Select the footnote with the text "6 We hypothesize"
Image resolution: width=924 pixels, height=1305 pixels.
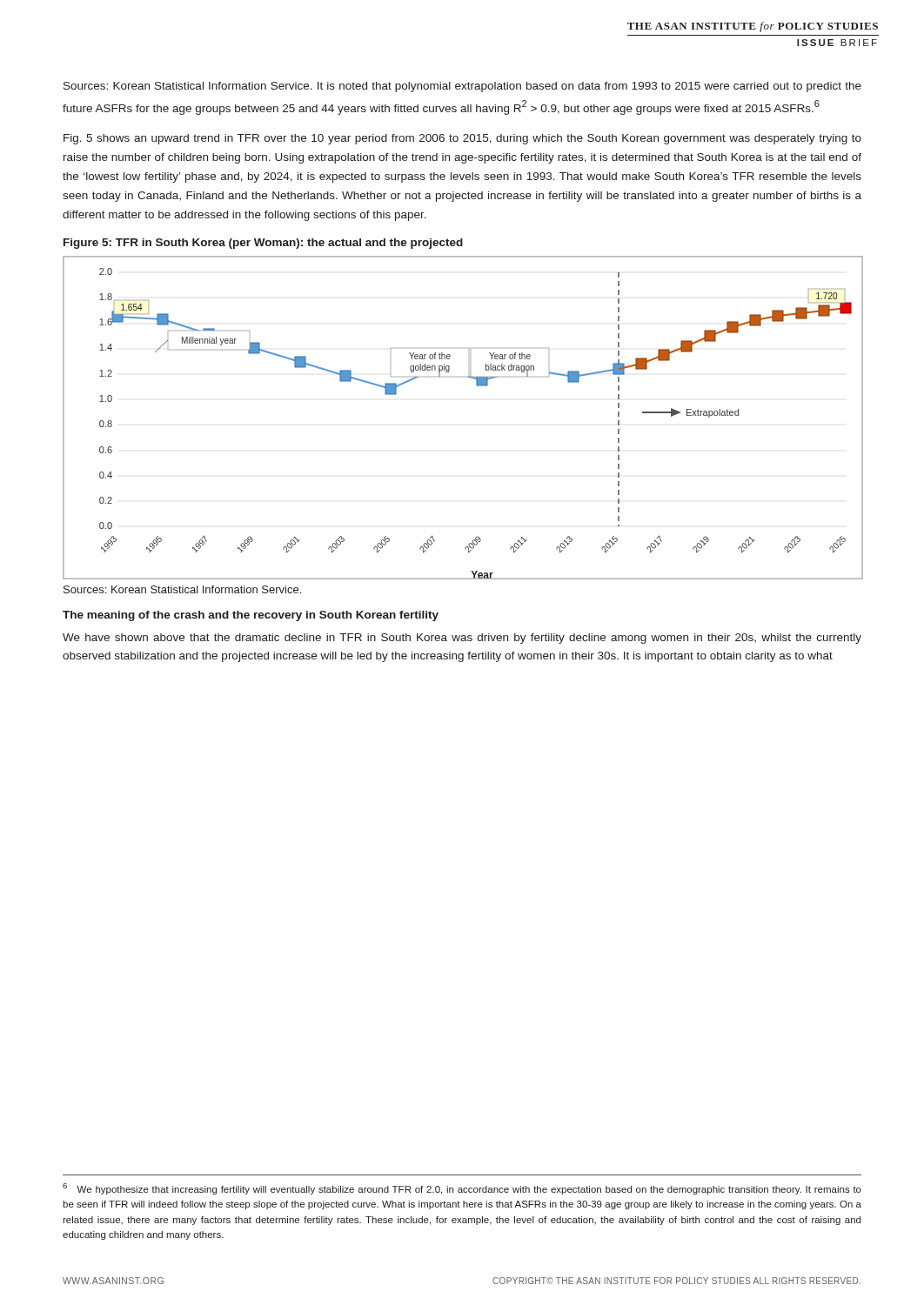[462, 1210]
